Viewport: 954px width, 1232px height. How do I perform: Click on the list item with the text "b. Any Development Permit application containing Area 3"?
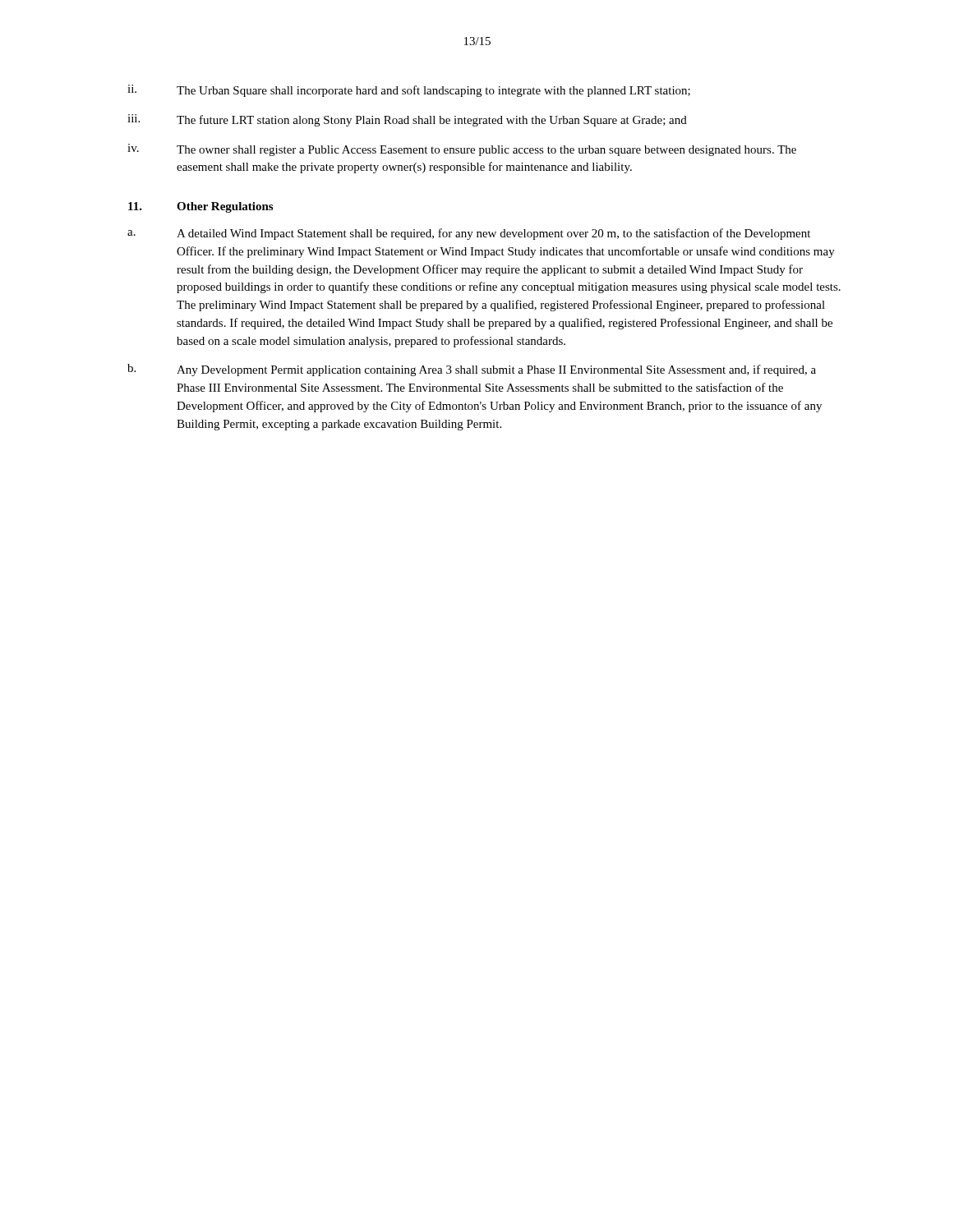485,397
